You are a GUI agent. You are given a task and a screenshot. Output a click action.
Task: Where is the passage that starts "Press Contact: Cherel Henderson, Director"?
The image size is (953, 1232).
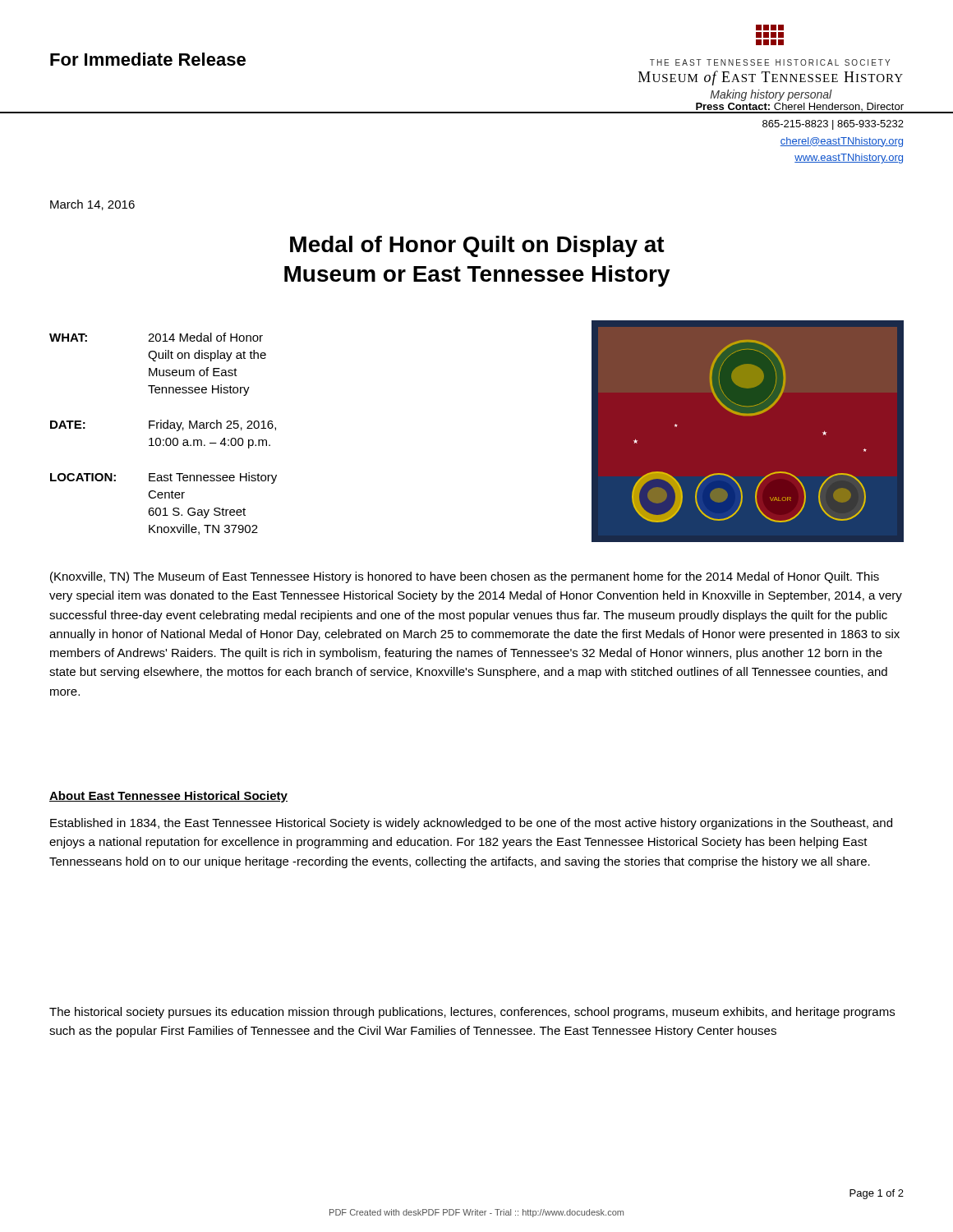click(x=800, y=132)
